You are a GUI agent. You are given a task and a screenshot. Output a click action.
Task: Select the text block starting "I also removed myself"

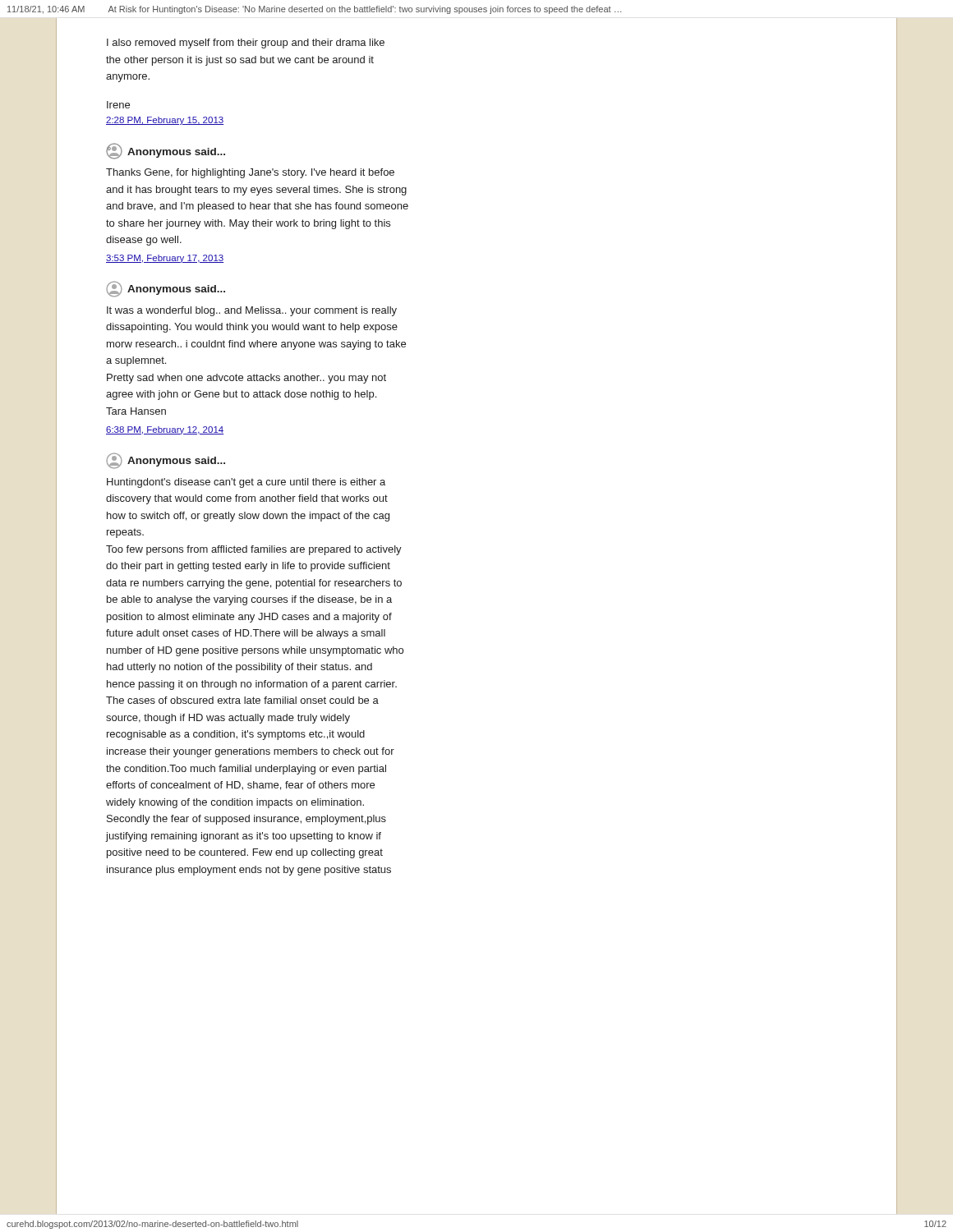pos(246,44)
